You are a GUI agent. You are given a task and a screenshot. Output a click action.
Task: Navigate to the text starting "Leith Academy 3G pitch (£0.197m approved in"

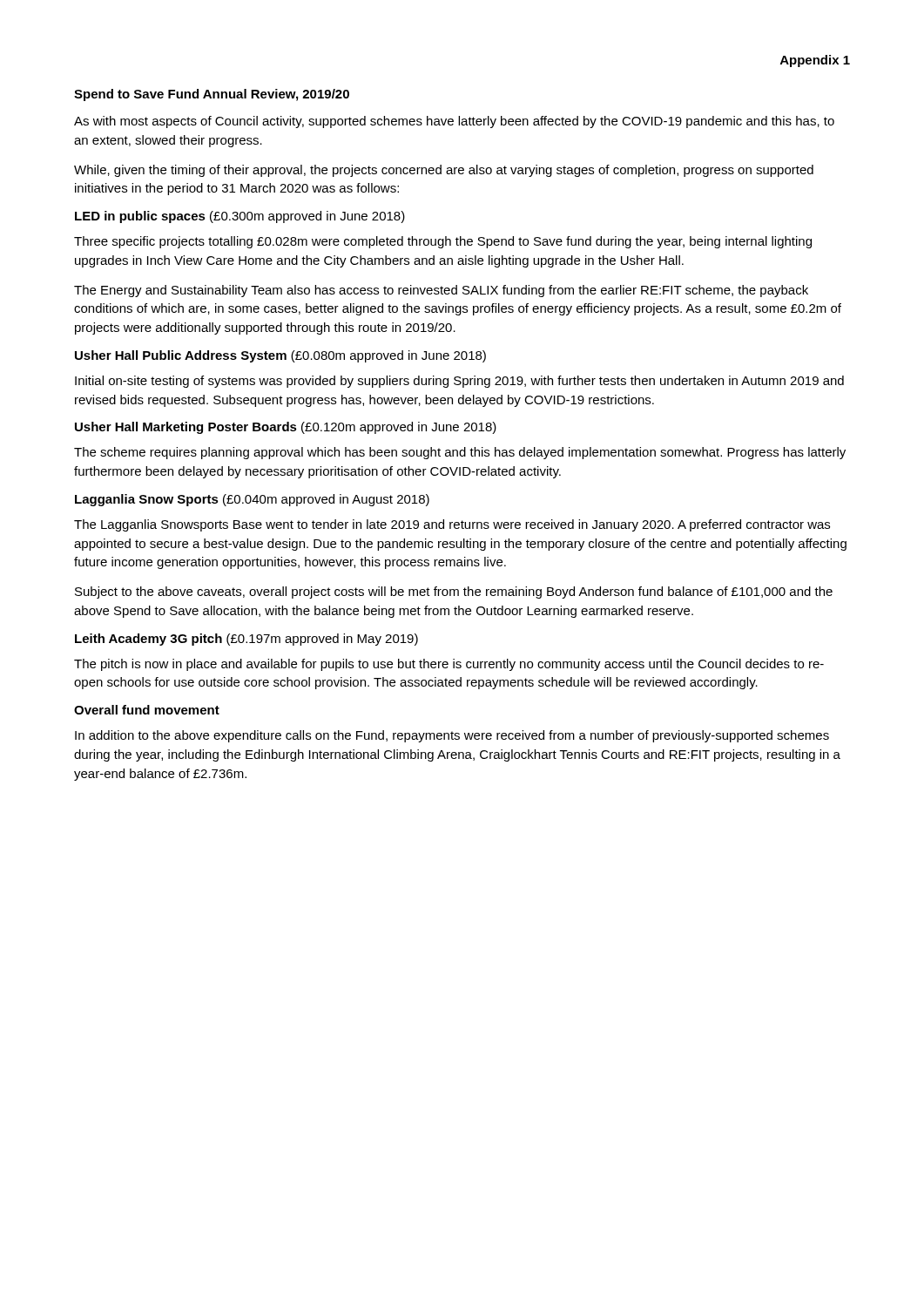[246, 638]
